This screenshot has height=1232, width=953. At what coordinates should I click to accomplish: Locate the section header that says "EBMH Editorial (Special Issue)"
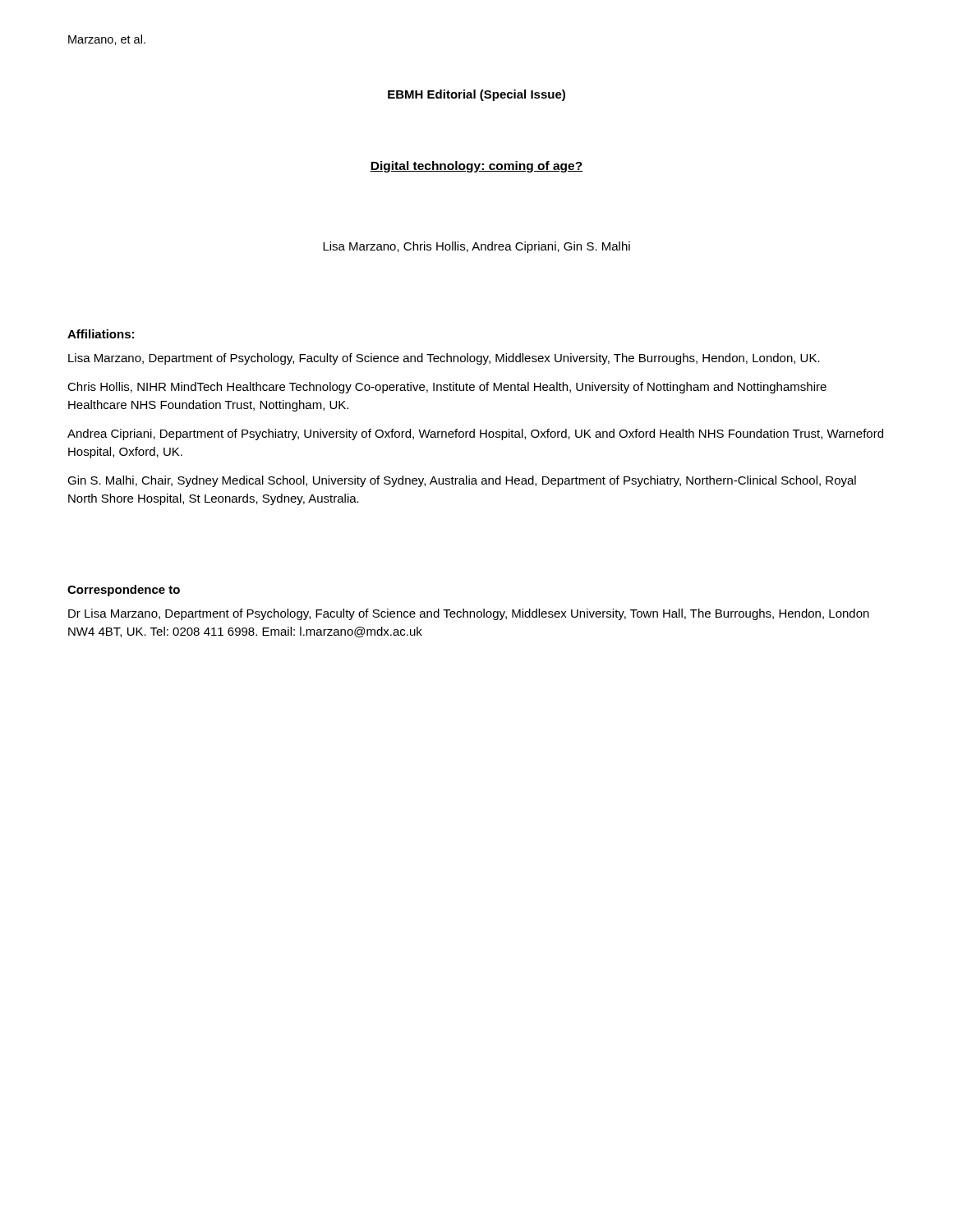pos(476,94)
